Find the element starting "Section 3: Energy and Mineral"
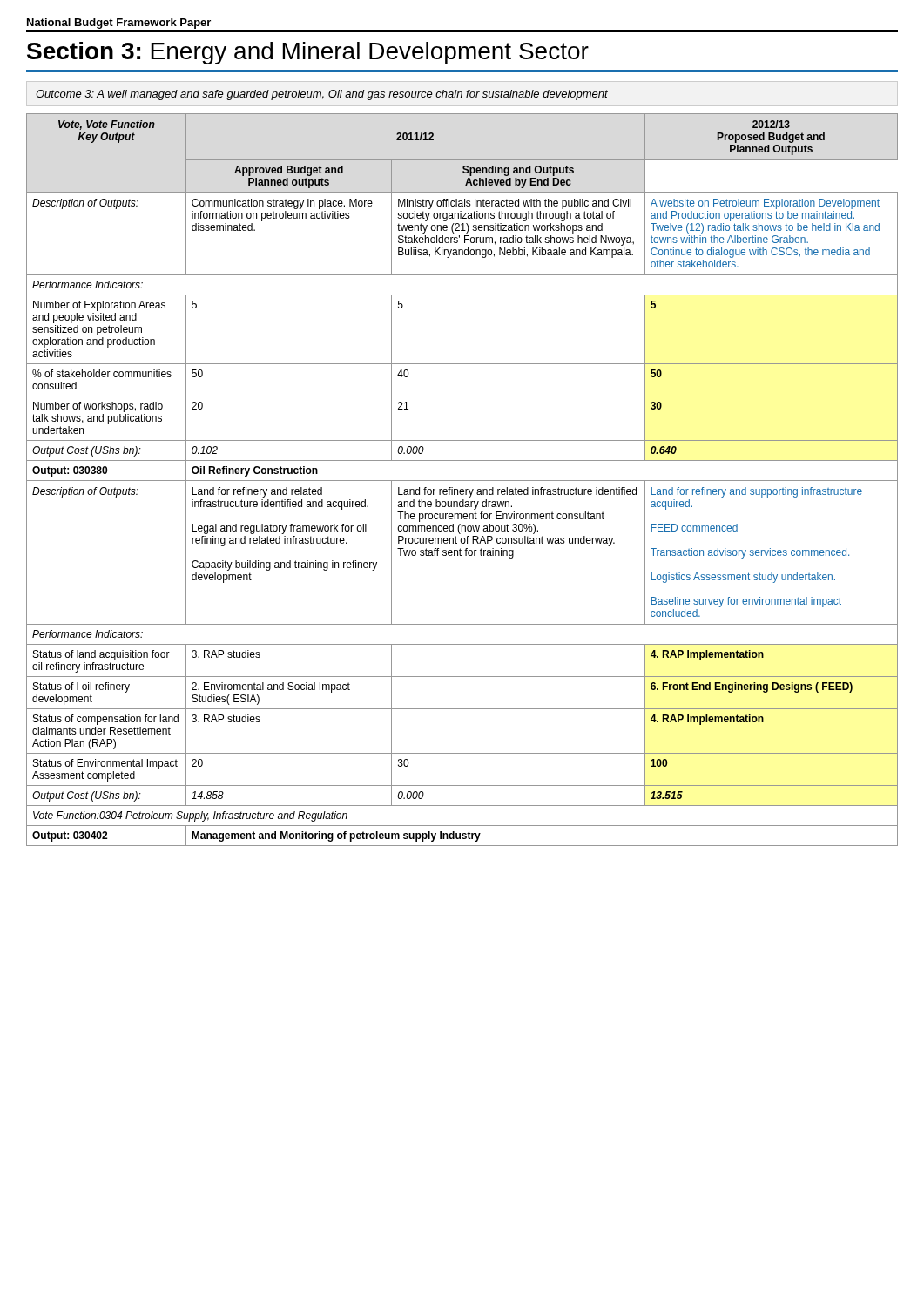Viewport: 924px width, 1307px height. [307, 51]
